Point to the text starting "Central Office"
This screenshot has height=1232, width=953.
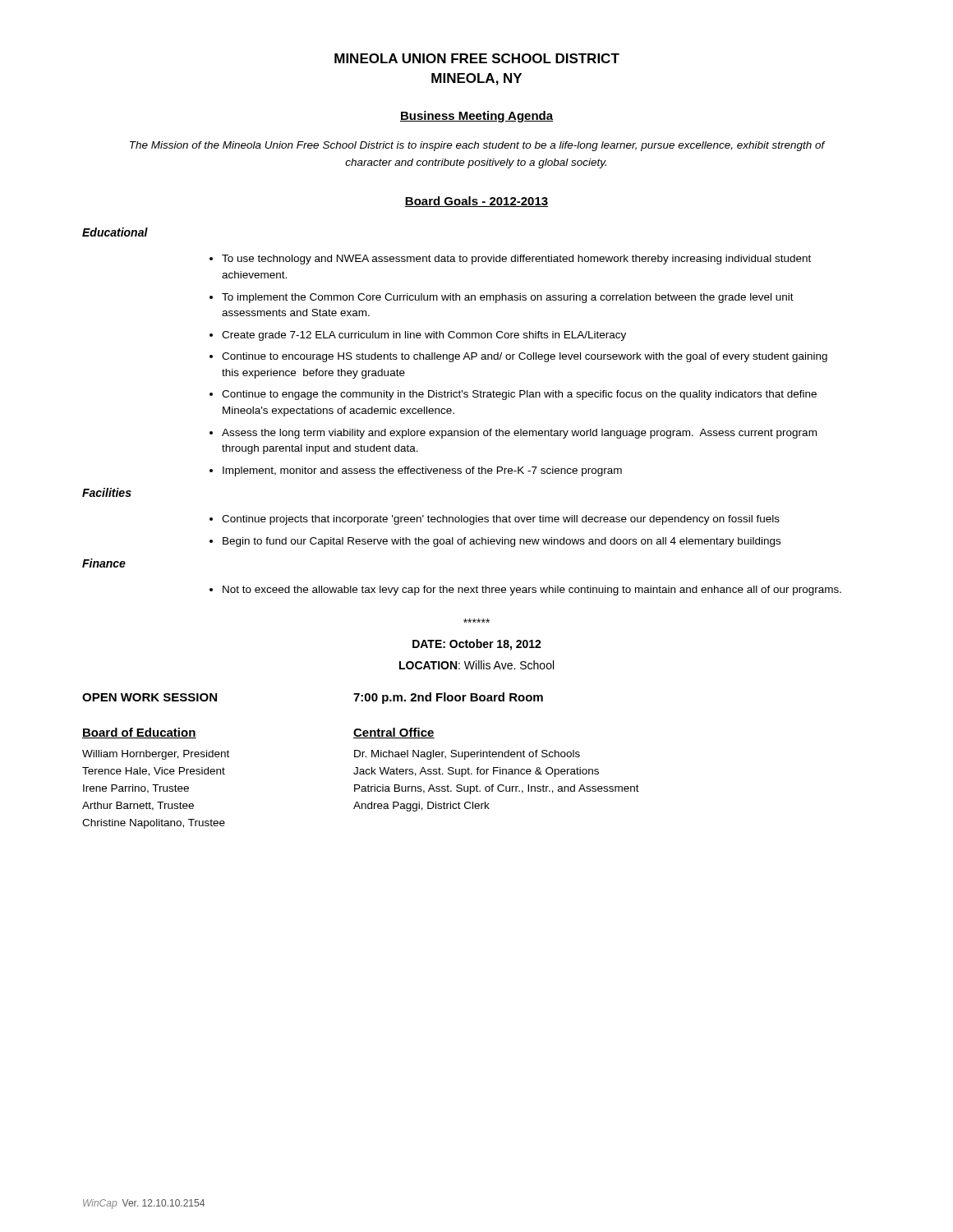(x=394, y=732)
